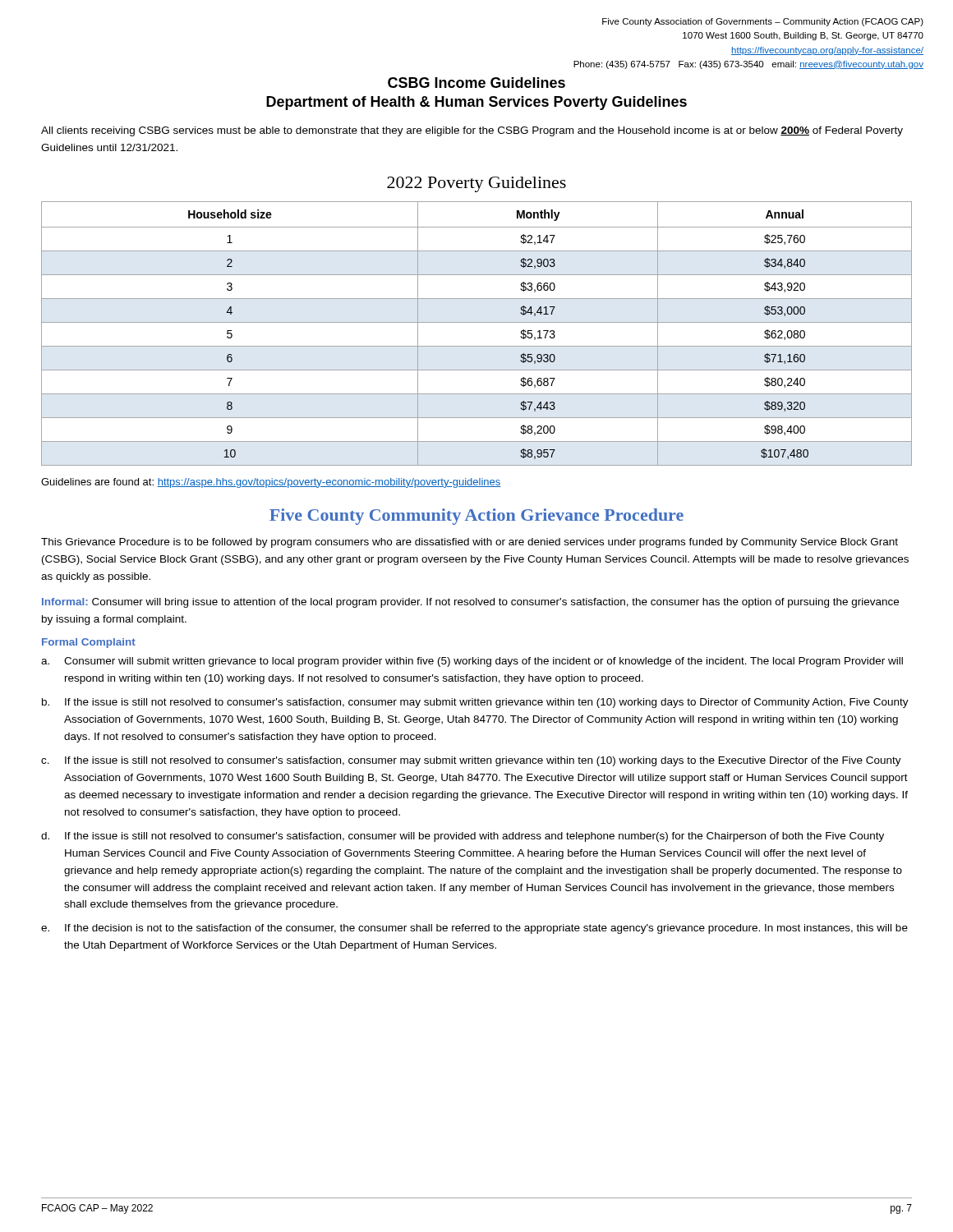Click on the section header with the text "2022 Poverty Guidelines"

tap(476, 182)
